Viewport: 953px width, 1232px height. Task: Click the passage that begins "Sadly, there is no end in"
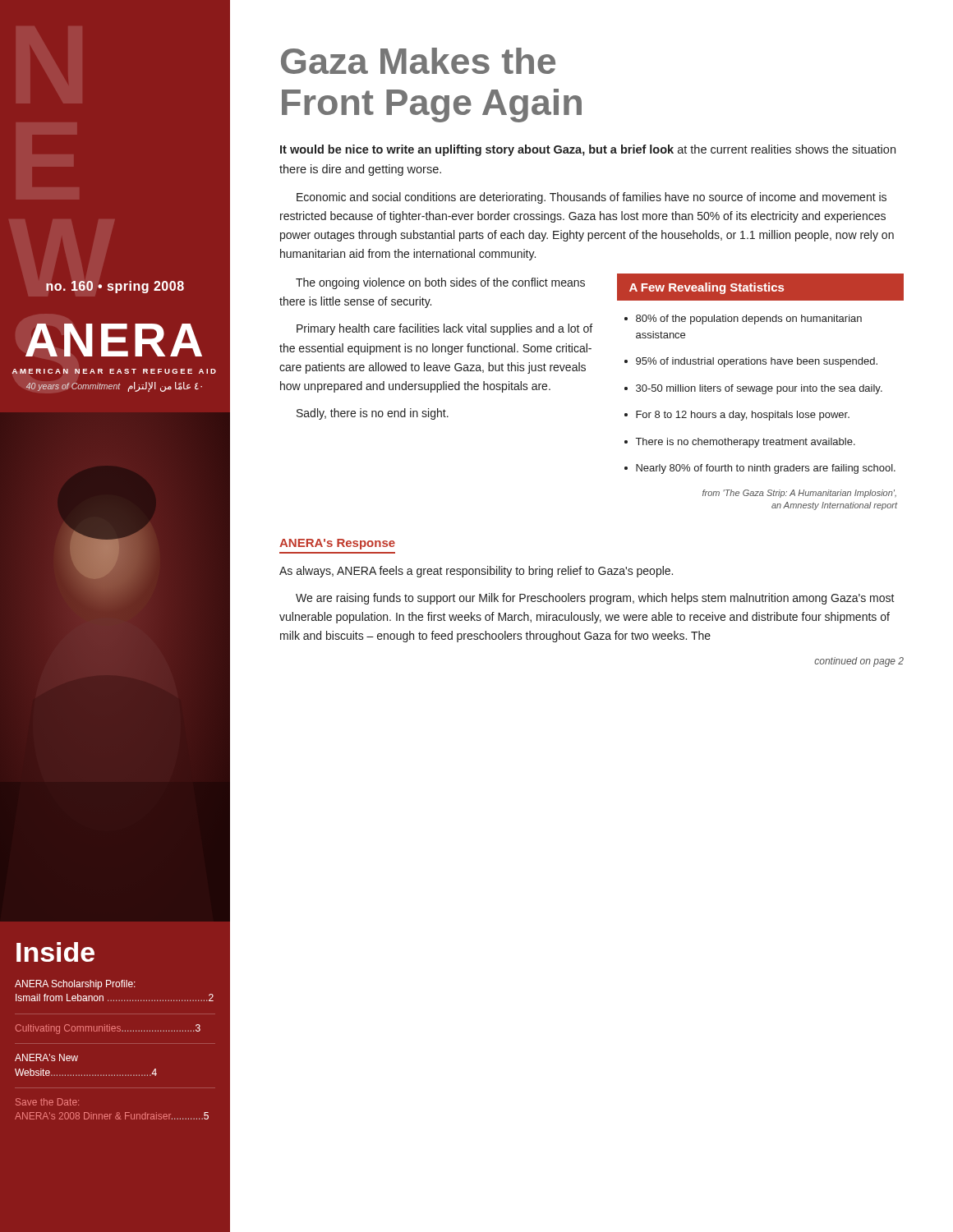(372, 413)
